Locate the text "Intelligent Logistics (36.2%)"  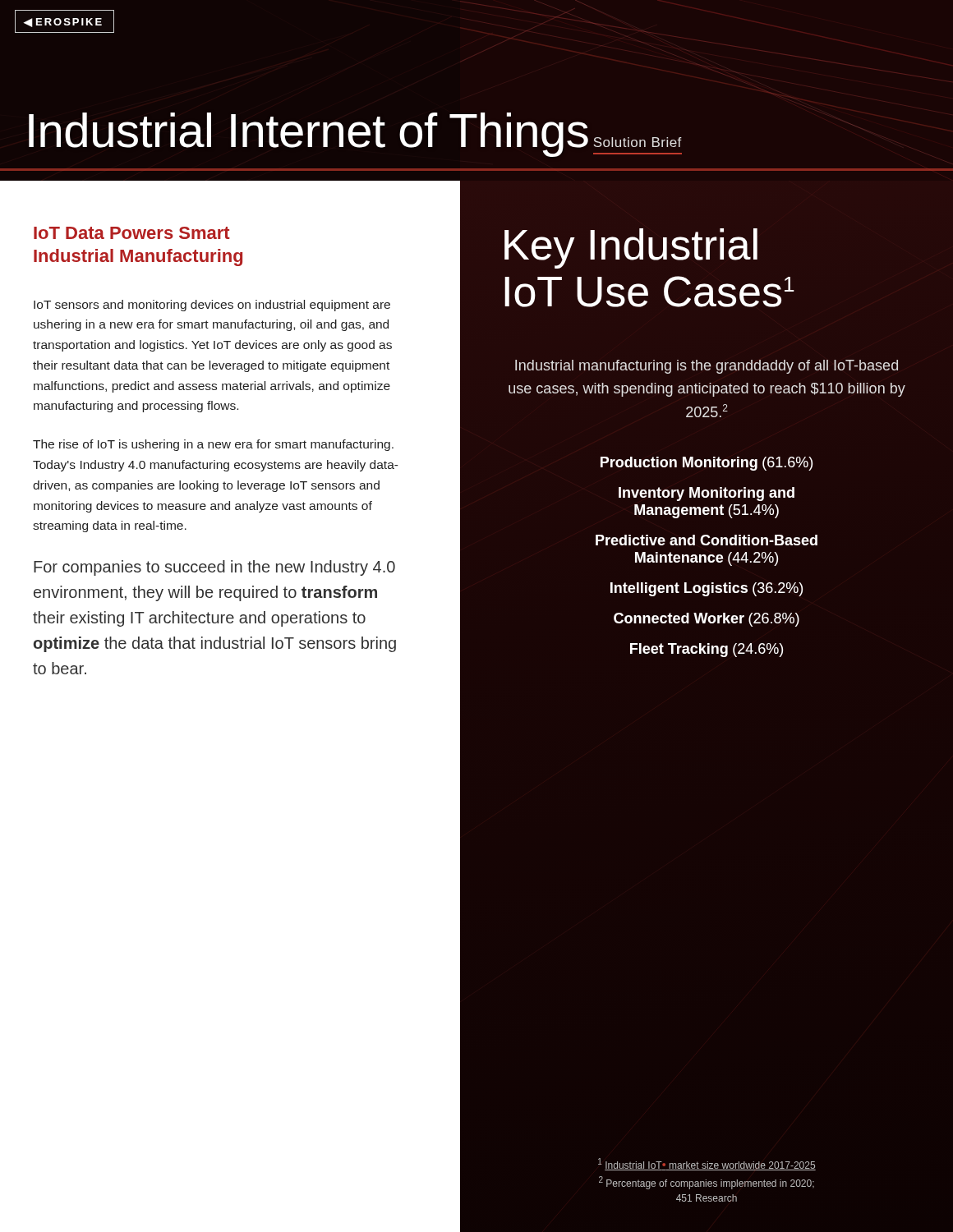coord(707,589)
